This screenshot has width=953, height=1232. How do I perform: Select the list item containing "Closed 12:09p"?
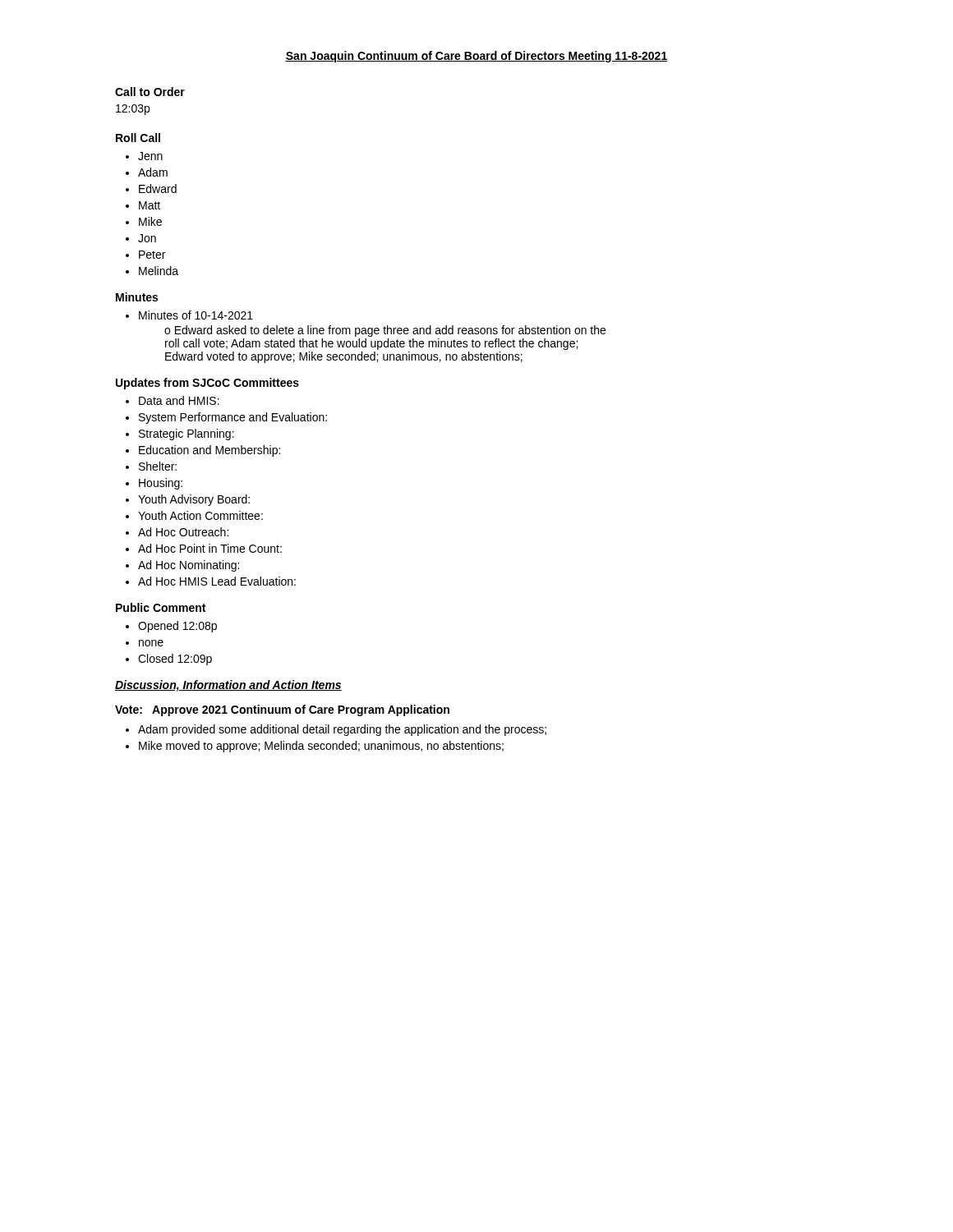coord(175,659)
